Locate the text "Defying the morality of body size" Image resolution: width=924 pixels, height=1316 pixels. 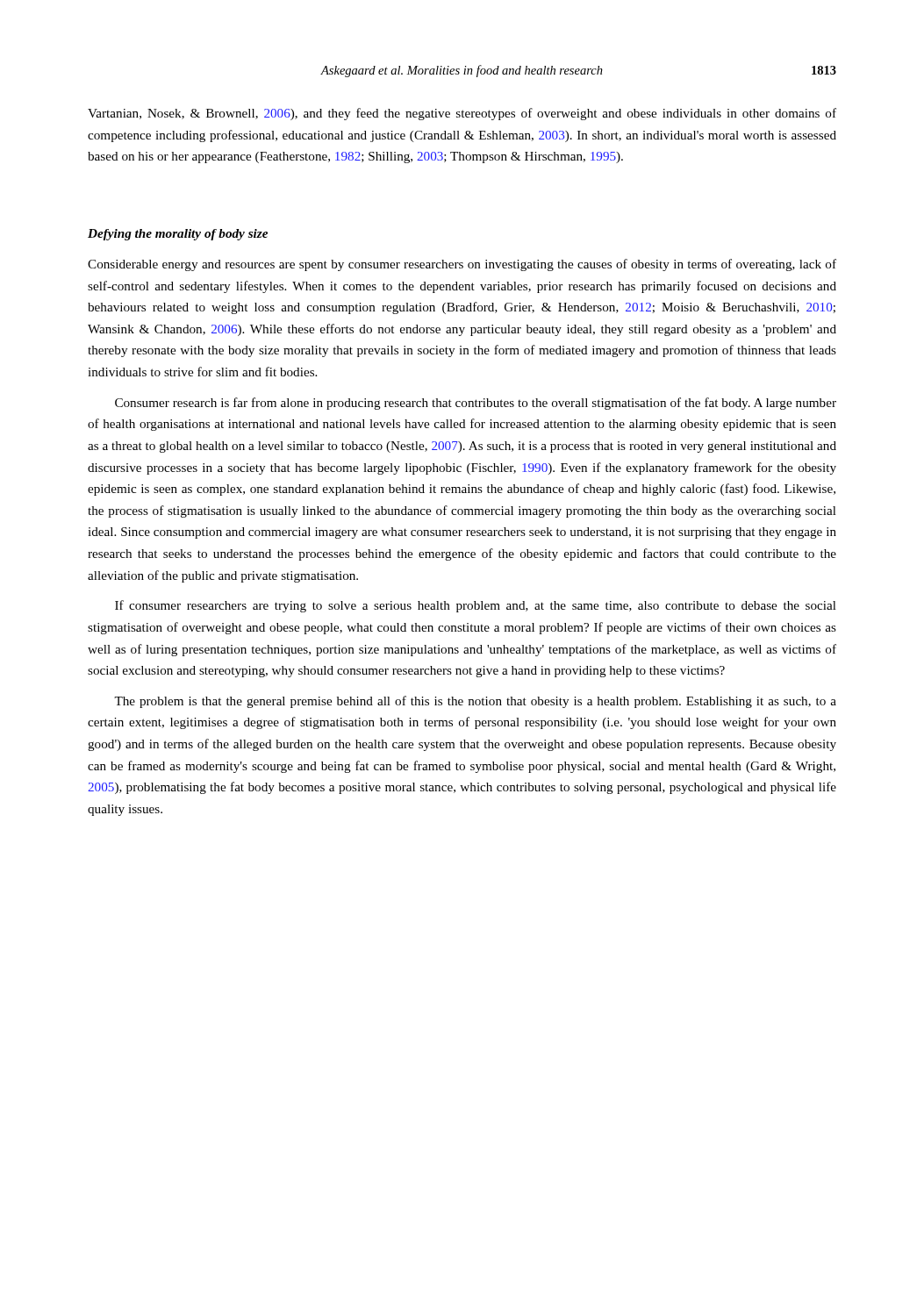pos(178,235)
